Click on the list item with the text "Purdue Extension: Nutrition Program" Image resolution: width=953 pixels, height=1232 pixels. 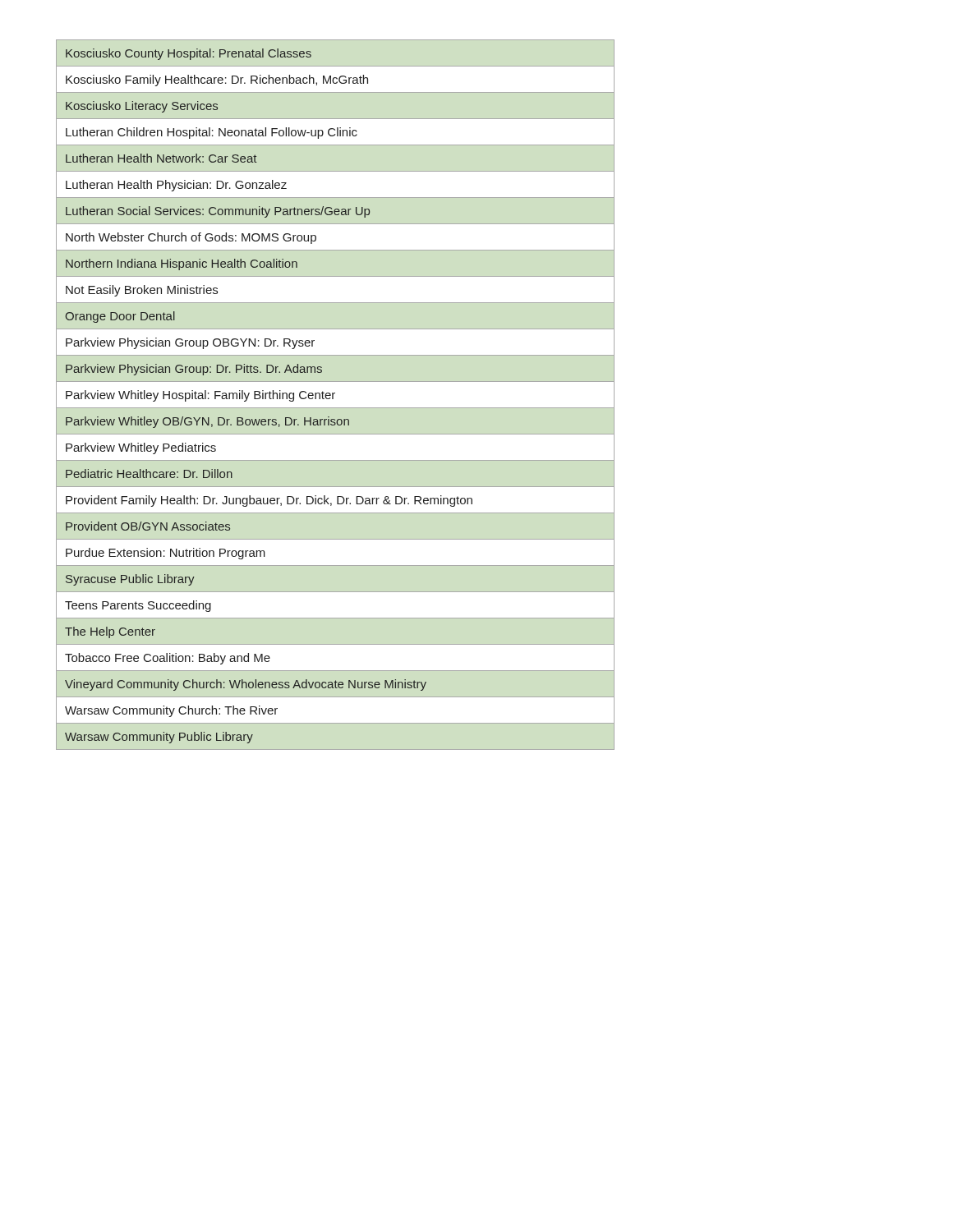pyautogui.click(x=335, y=552)
